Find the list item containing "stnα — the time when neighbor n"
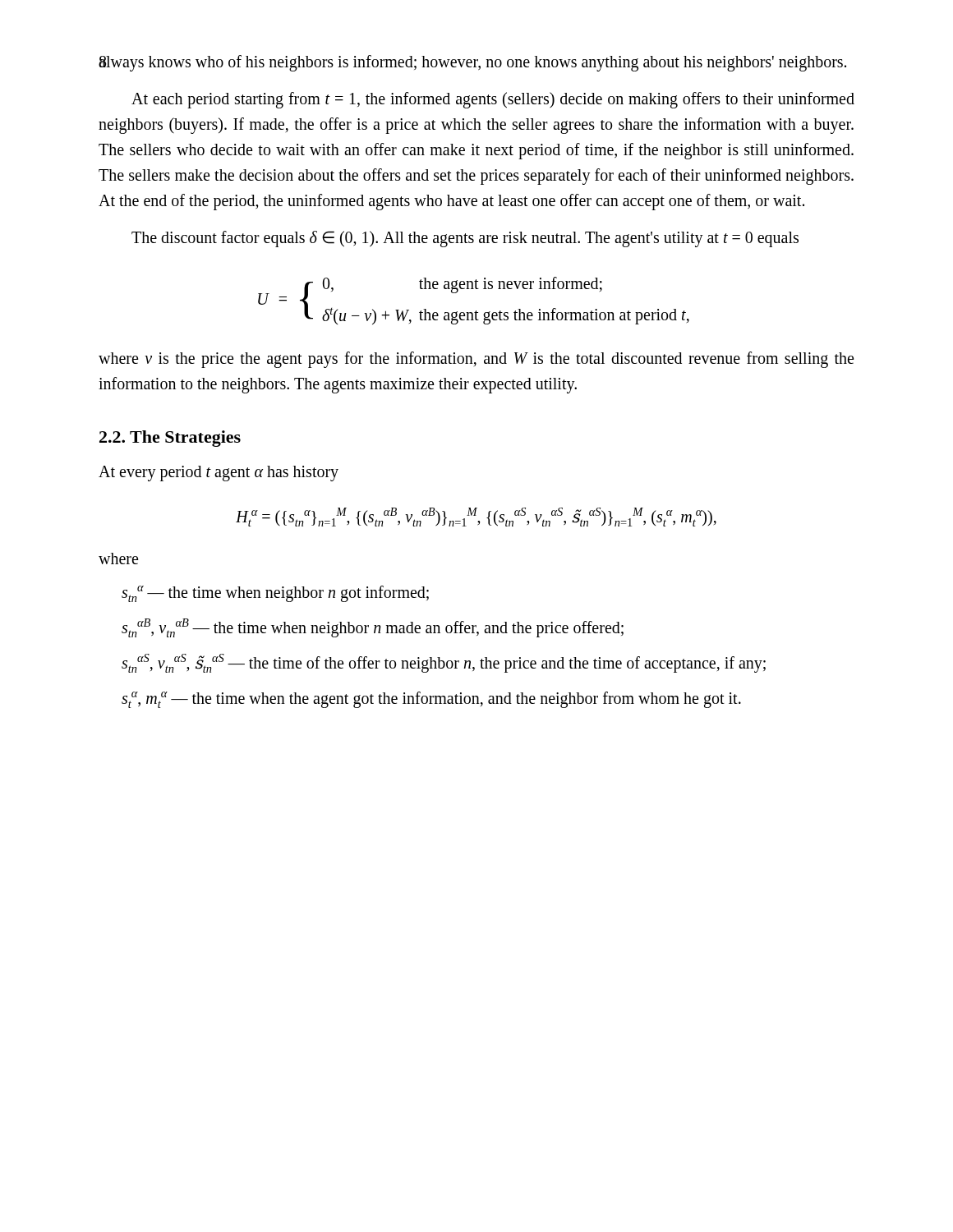Screen dimensions: 1232x953 (x=276, y=592)
